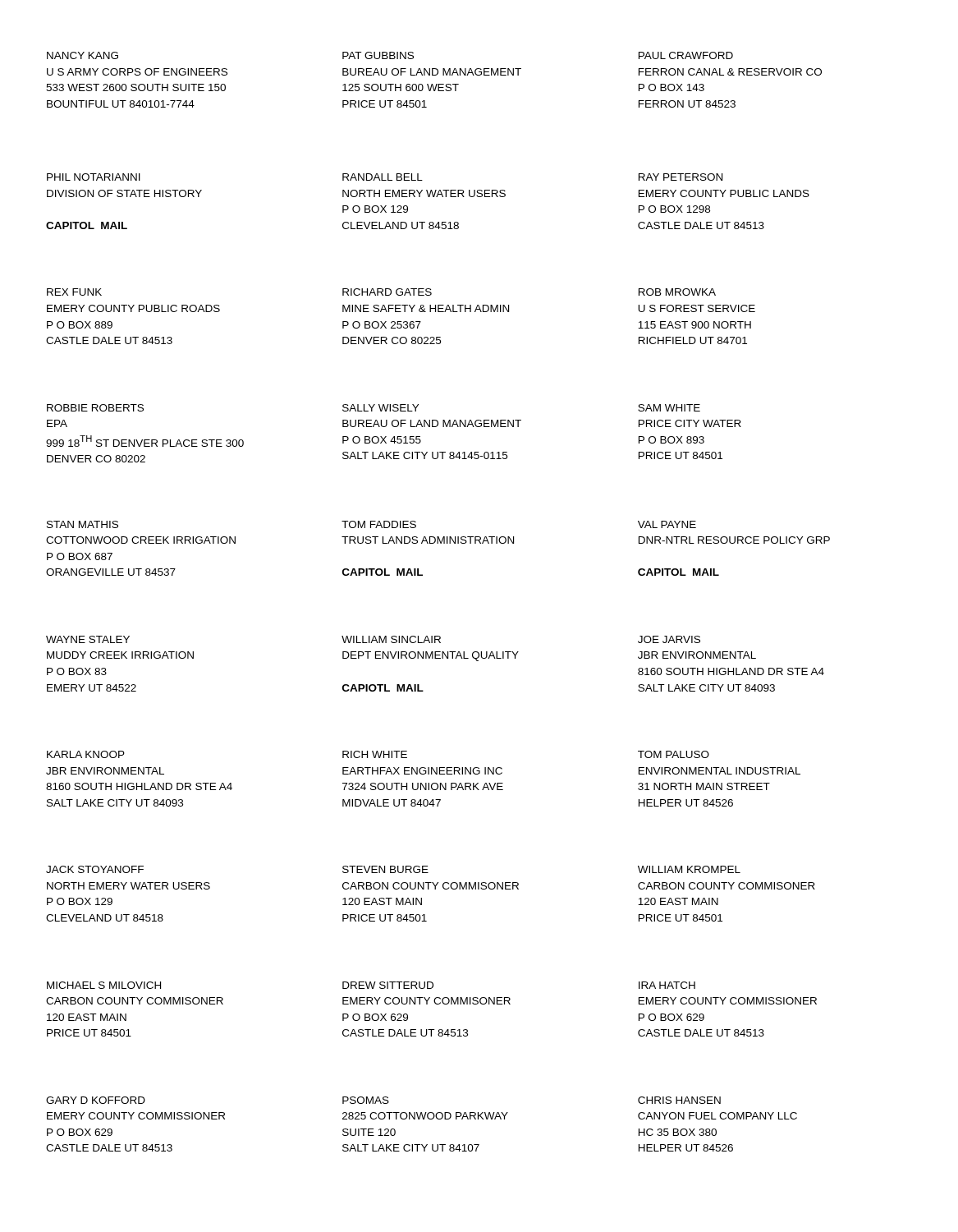Navigate to the element starting "WILLIAM SINCLAIR DEPT ENVIRONMENTAL QUALITY"

[430, 663]
